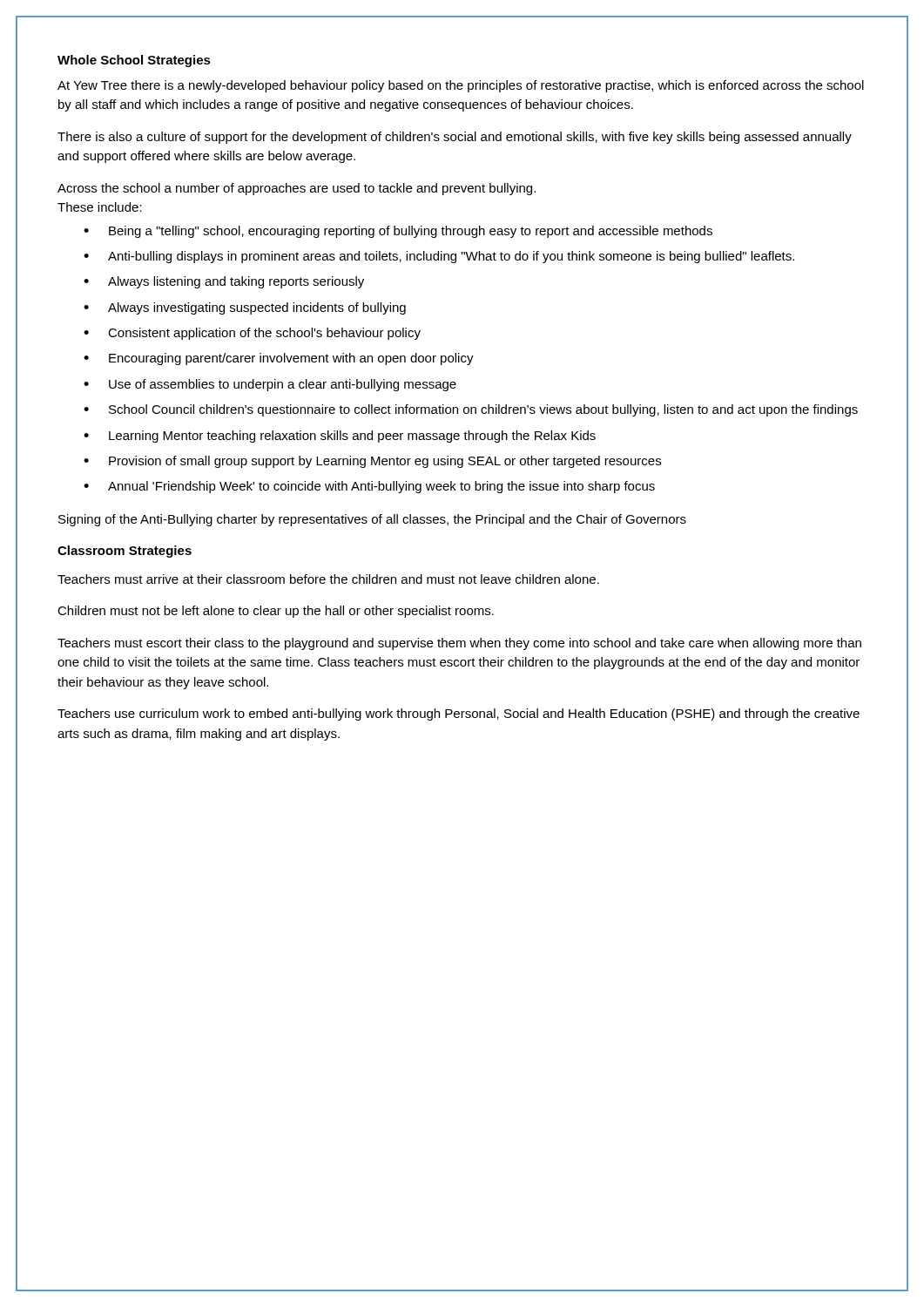Click on the text block starting "• Consistent application of"
Viewport: 924px width, 1307px height.
point(252,334)
